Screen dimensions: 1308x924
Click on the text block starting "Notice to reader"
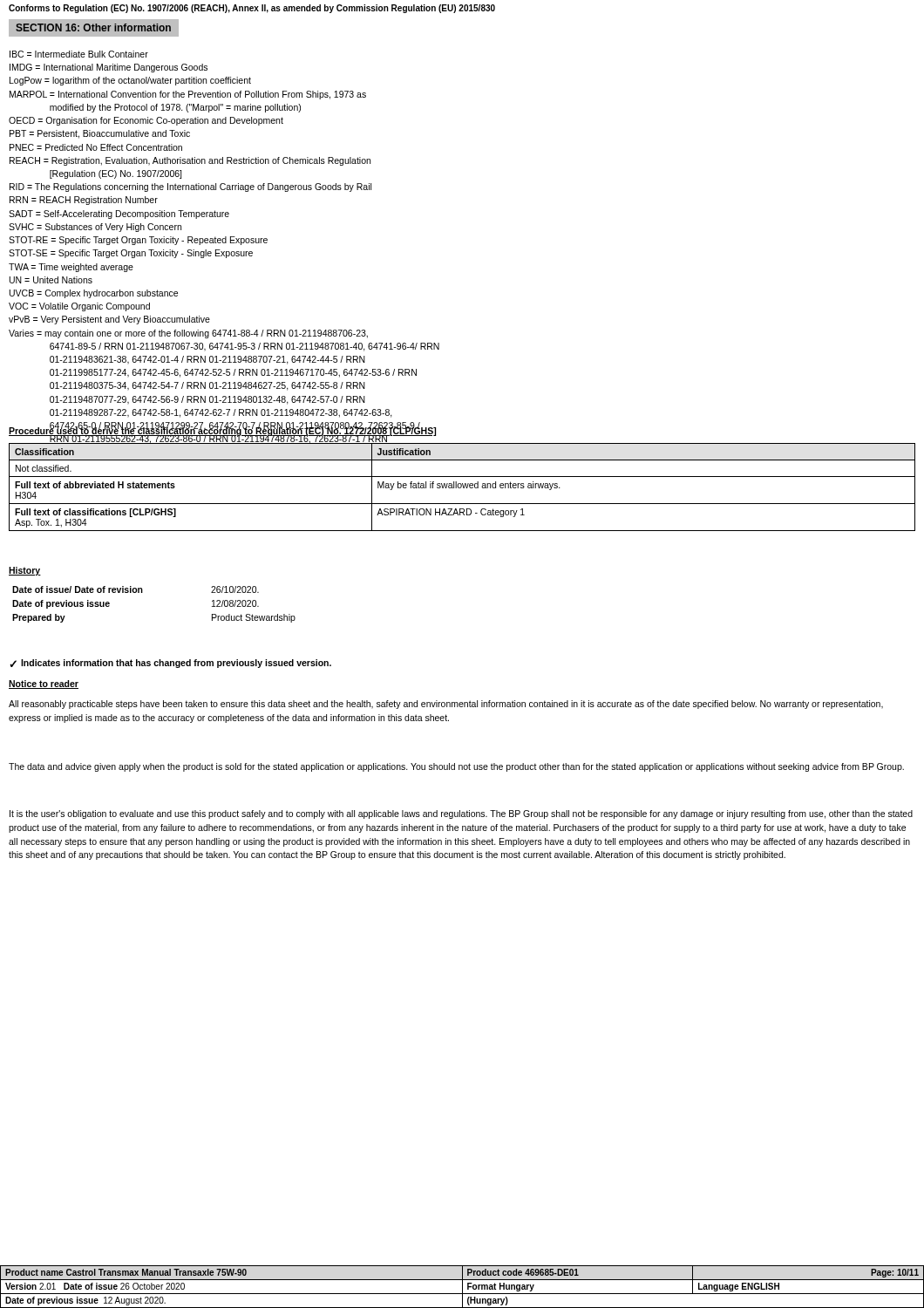coord(44,684)
